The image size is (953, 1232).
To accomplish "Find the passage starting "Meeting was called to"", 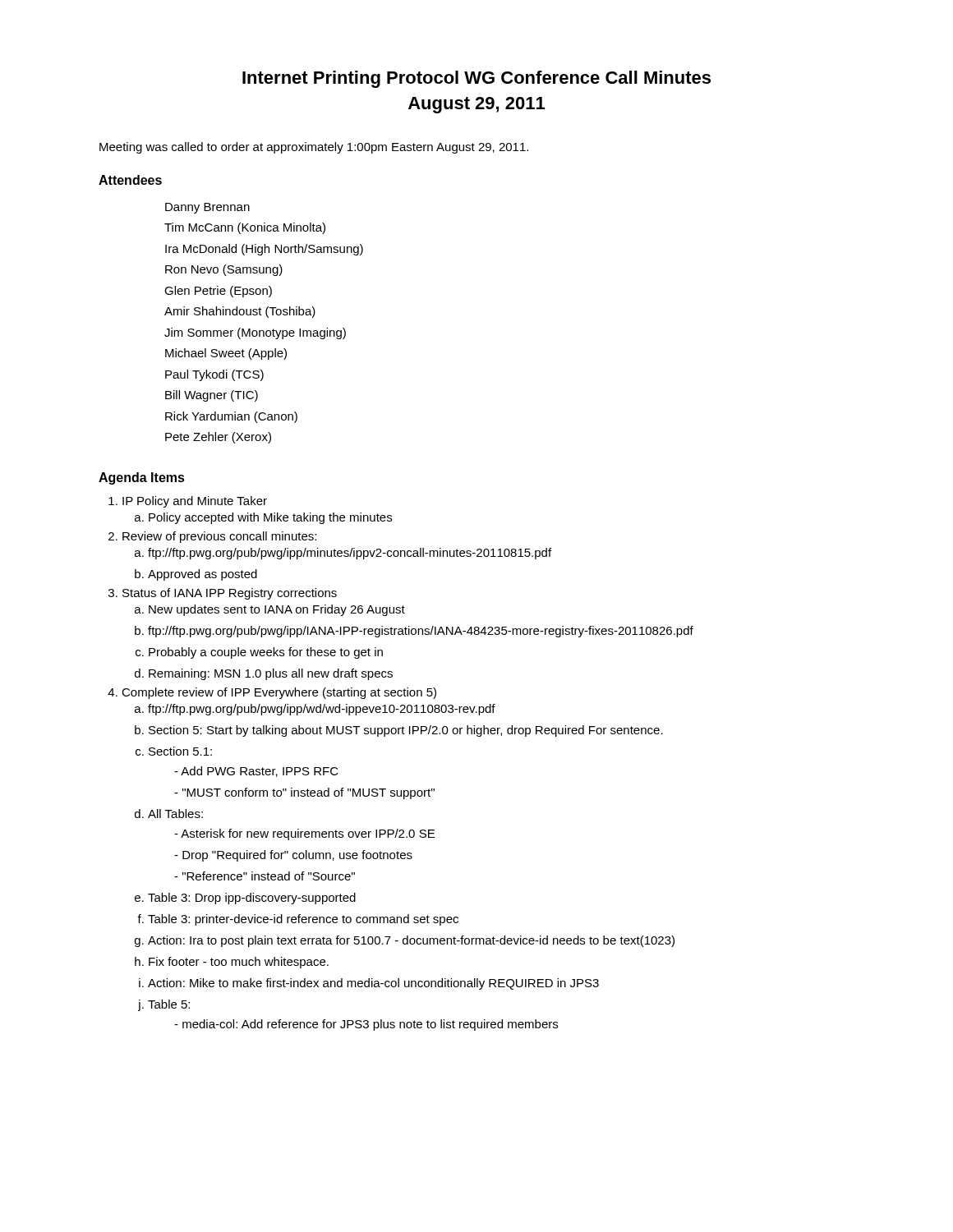I will pyautogui.click(x=314, y=146).
